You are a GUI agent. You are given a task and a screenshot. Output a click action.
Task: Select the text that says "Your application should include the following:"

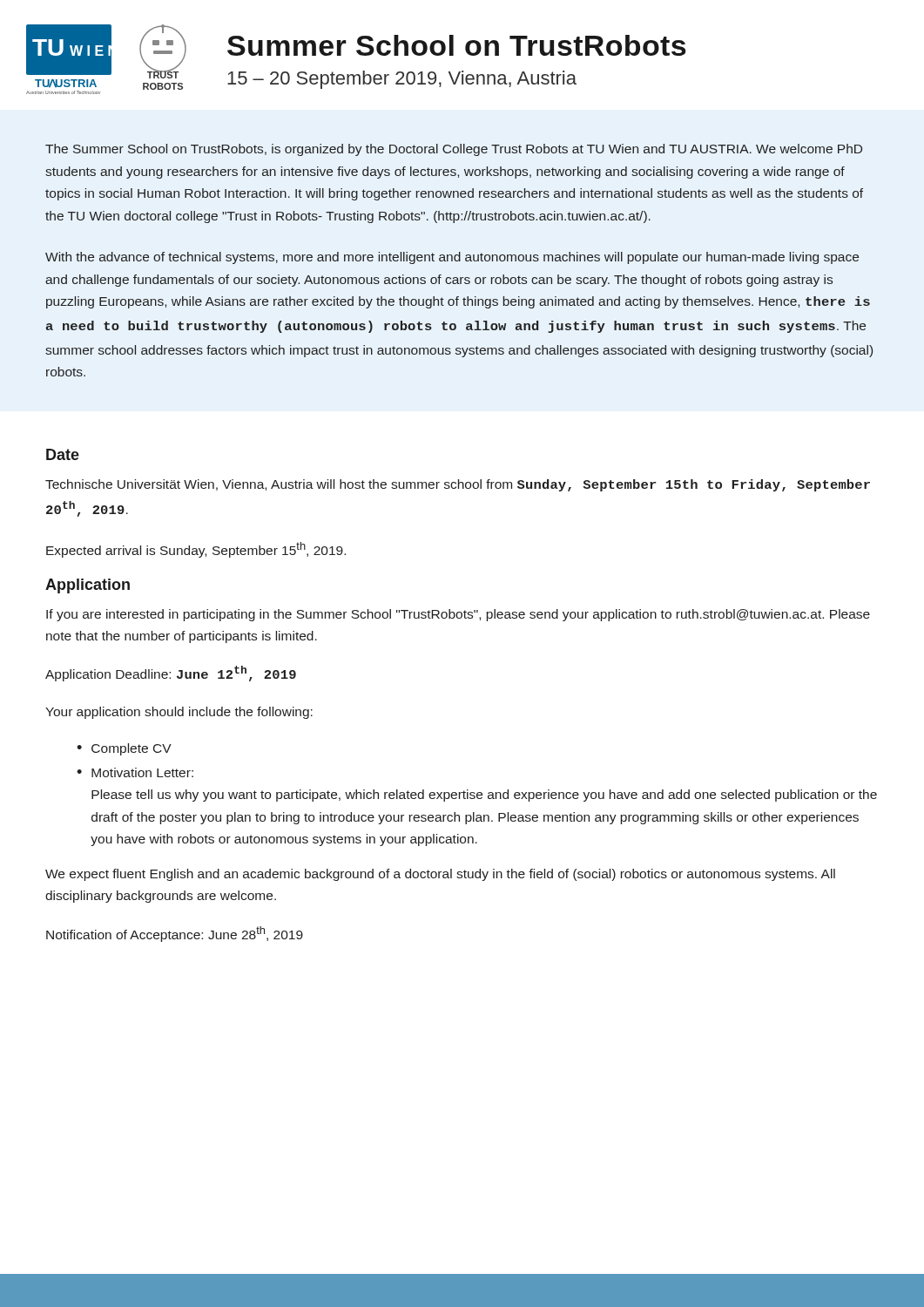179,712
